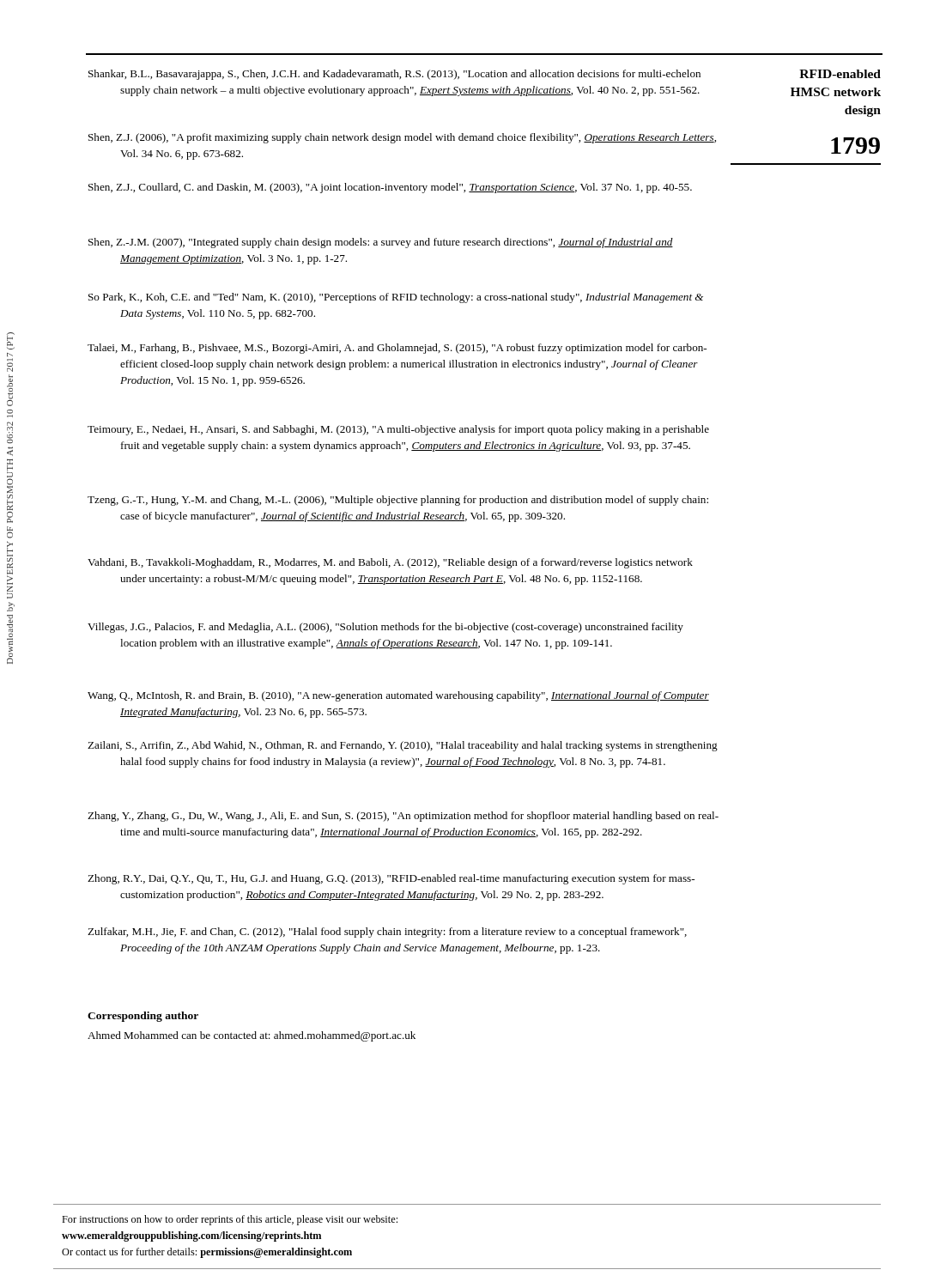Point to the block starting "Zhang, Y., Zhang, G.,"
Viewport: 934px width, 1288px height.
click(403, 824)
